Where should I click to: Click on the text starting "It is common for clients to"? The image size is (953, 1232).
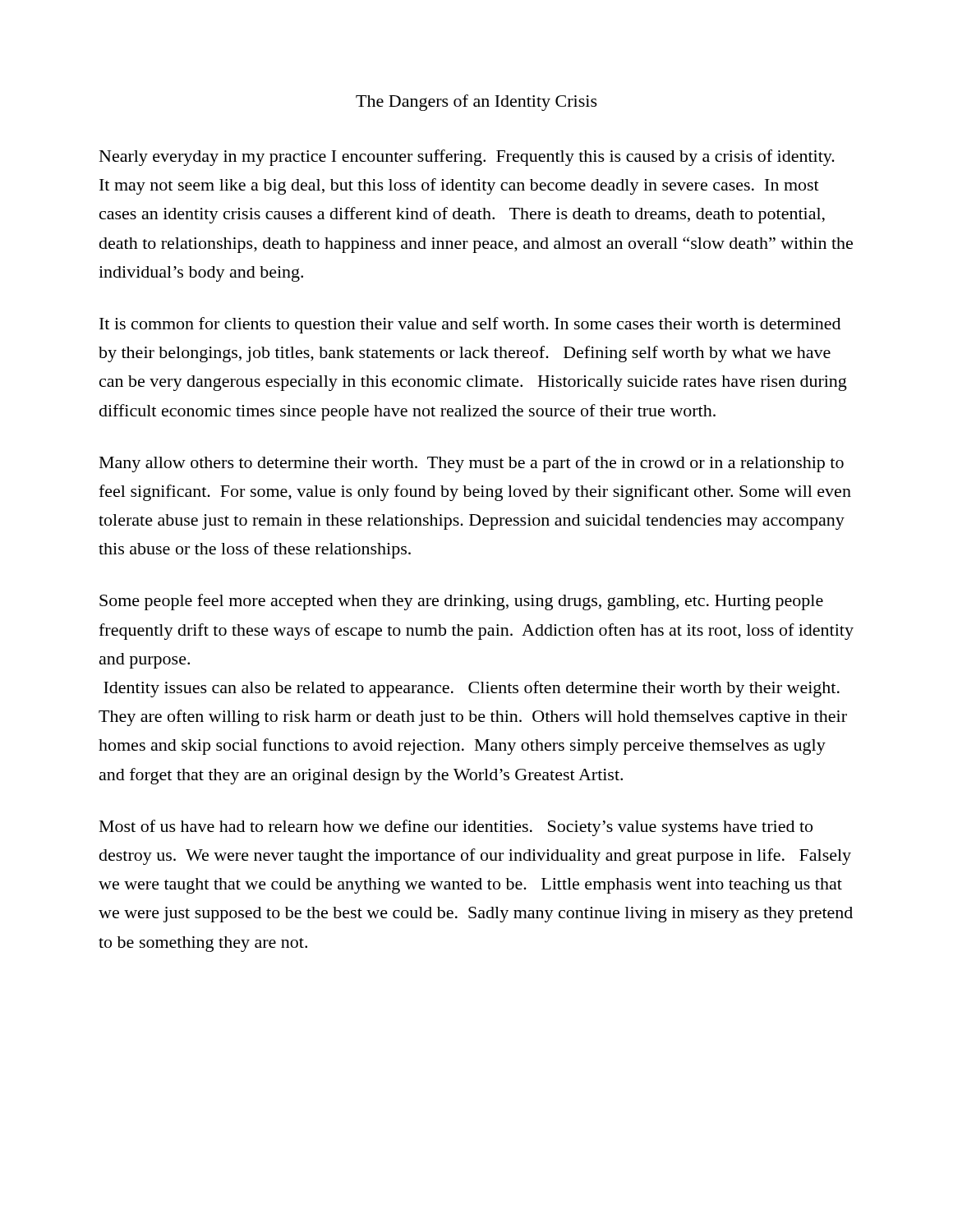[x=473, y=367]
